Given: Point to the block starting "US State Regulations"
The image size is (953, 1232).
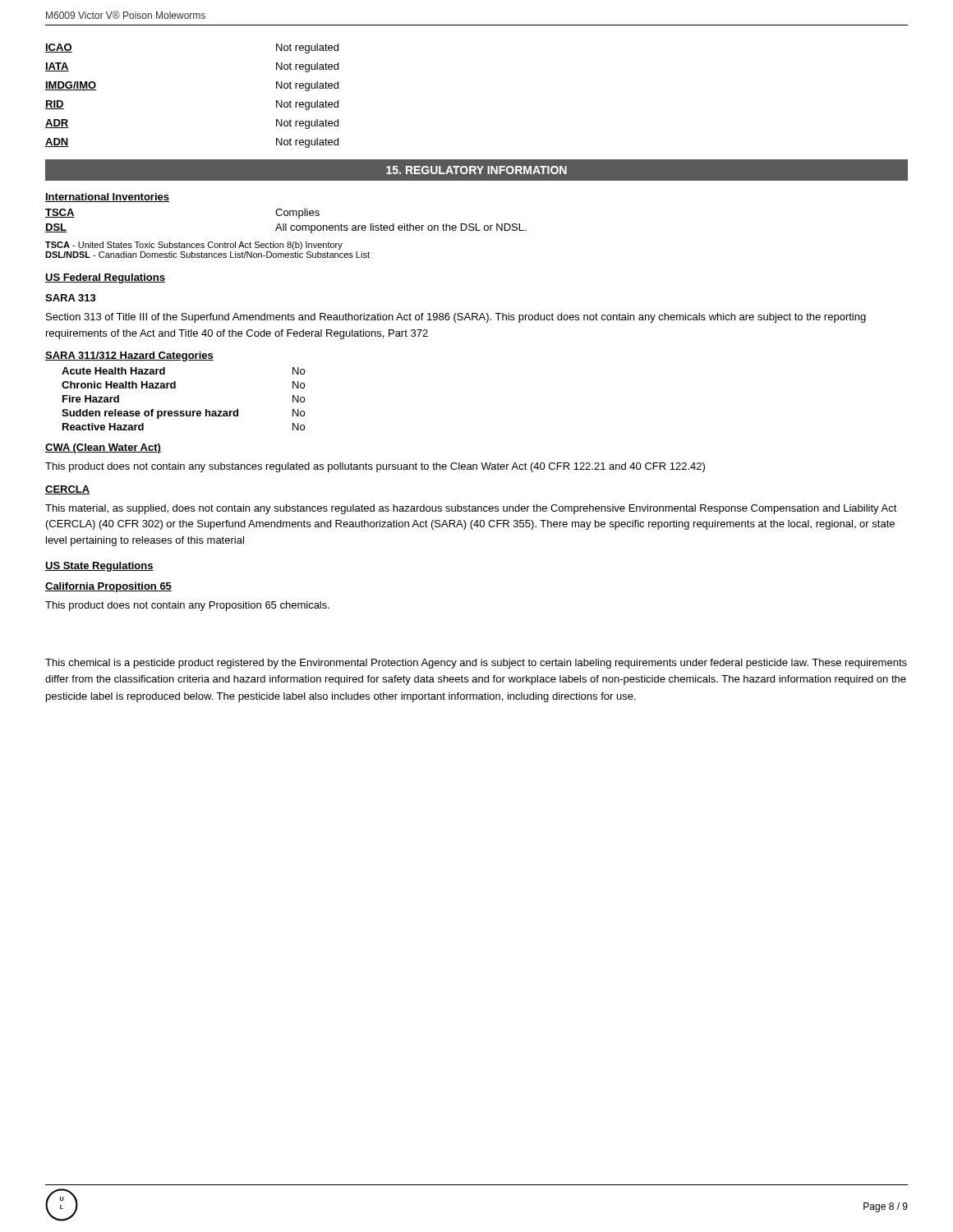Looking at the screenshot, I should [99, 565].
